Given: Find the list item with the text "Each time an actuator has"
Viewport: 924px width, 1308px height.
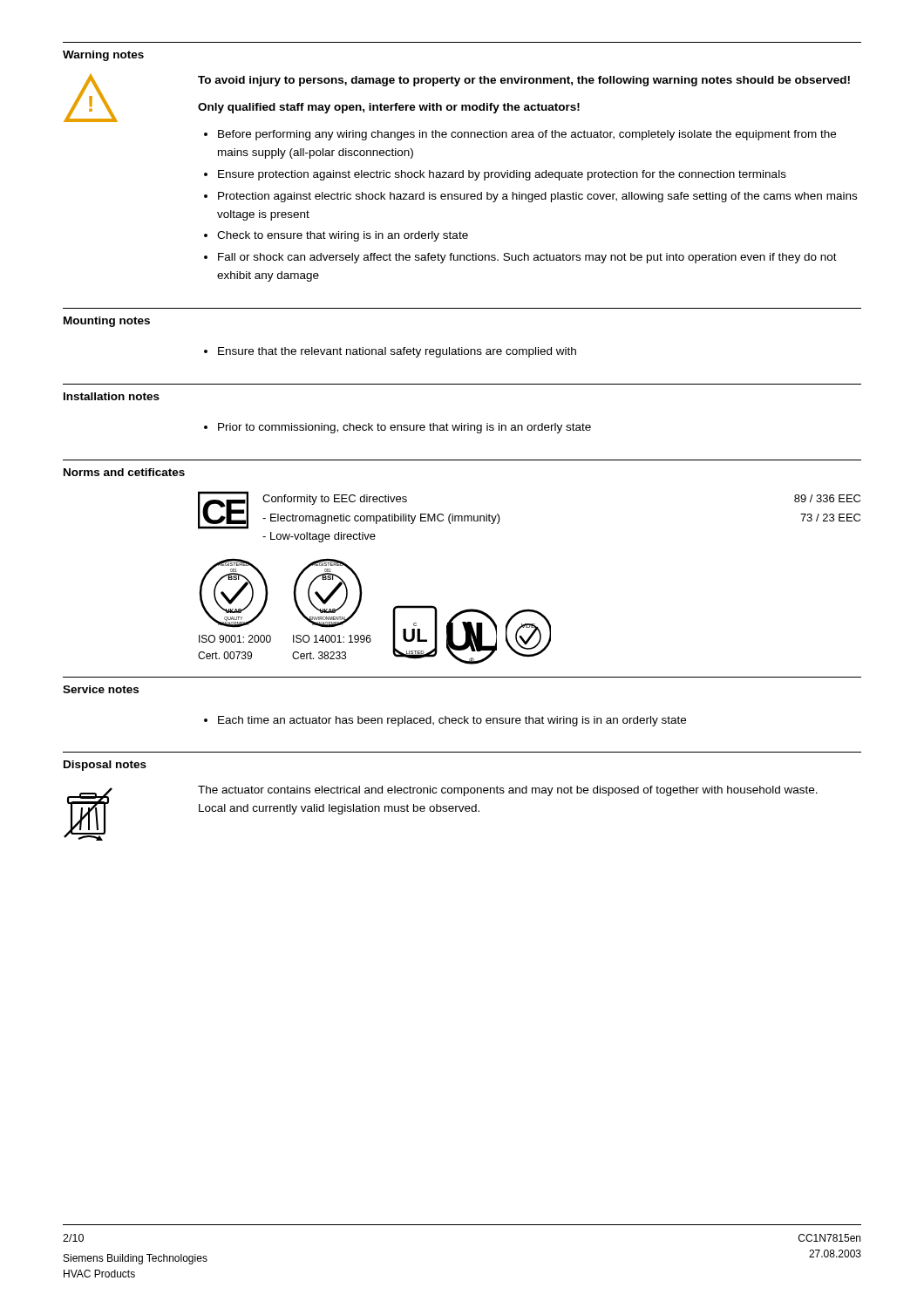Looking at the screenshot, I should tap(452, 719).
